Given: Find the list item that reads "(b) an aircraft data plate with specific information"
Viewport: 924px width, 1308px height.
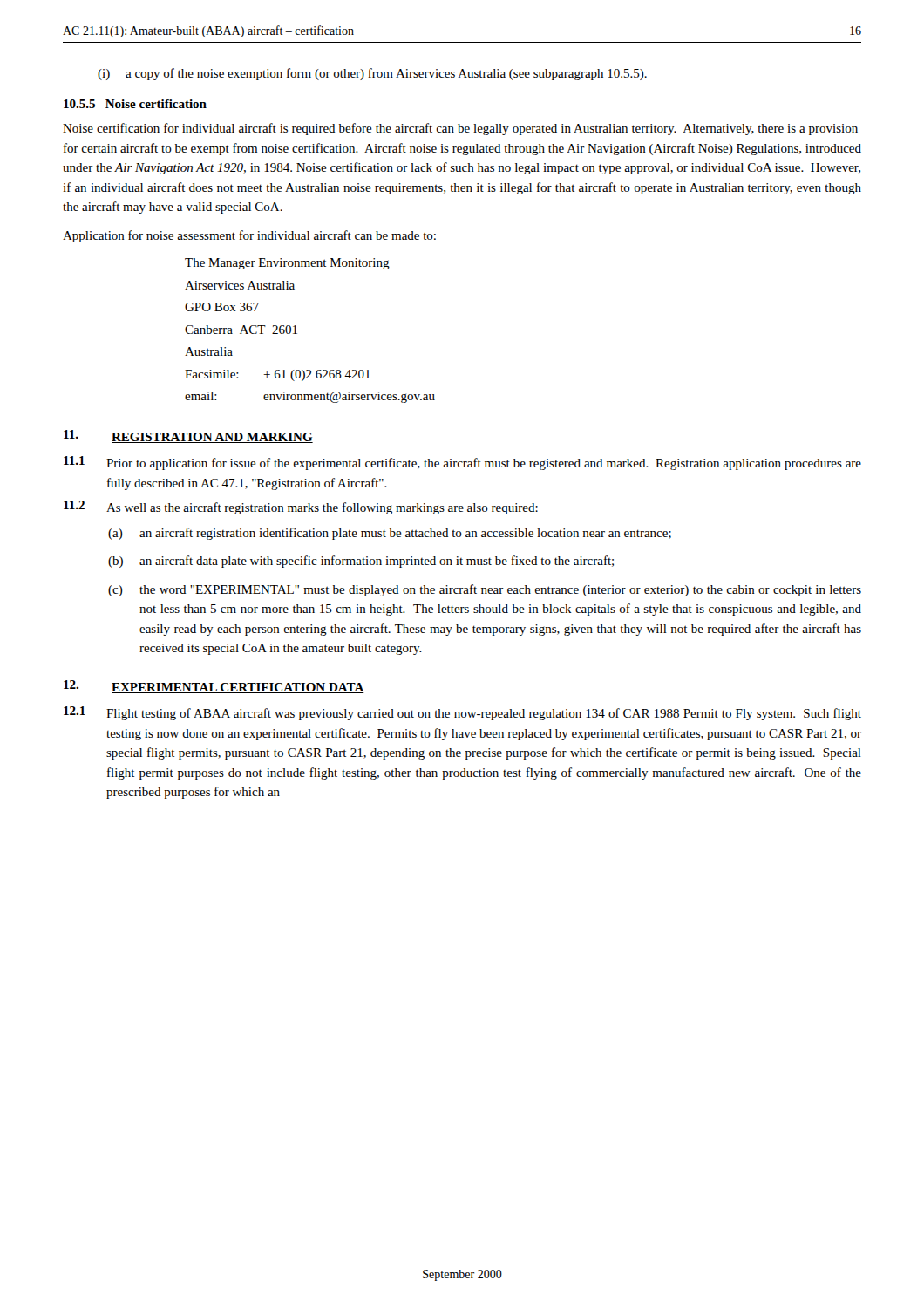Looking at the screenshot, I should [x=361, y=561].
